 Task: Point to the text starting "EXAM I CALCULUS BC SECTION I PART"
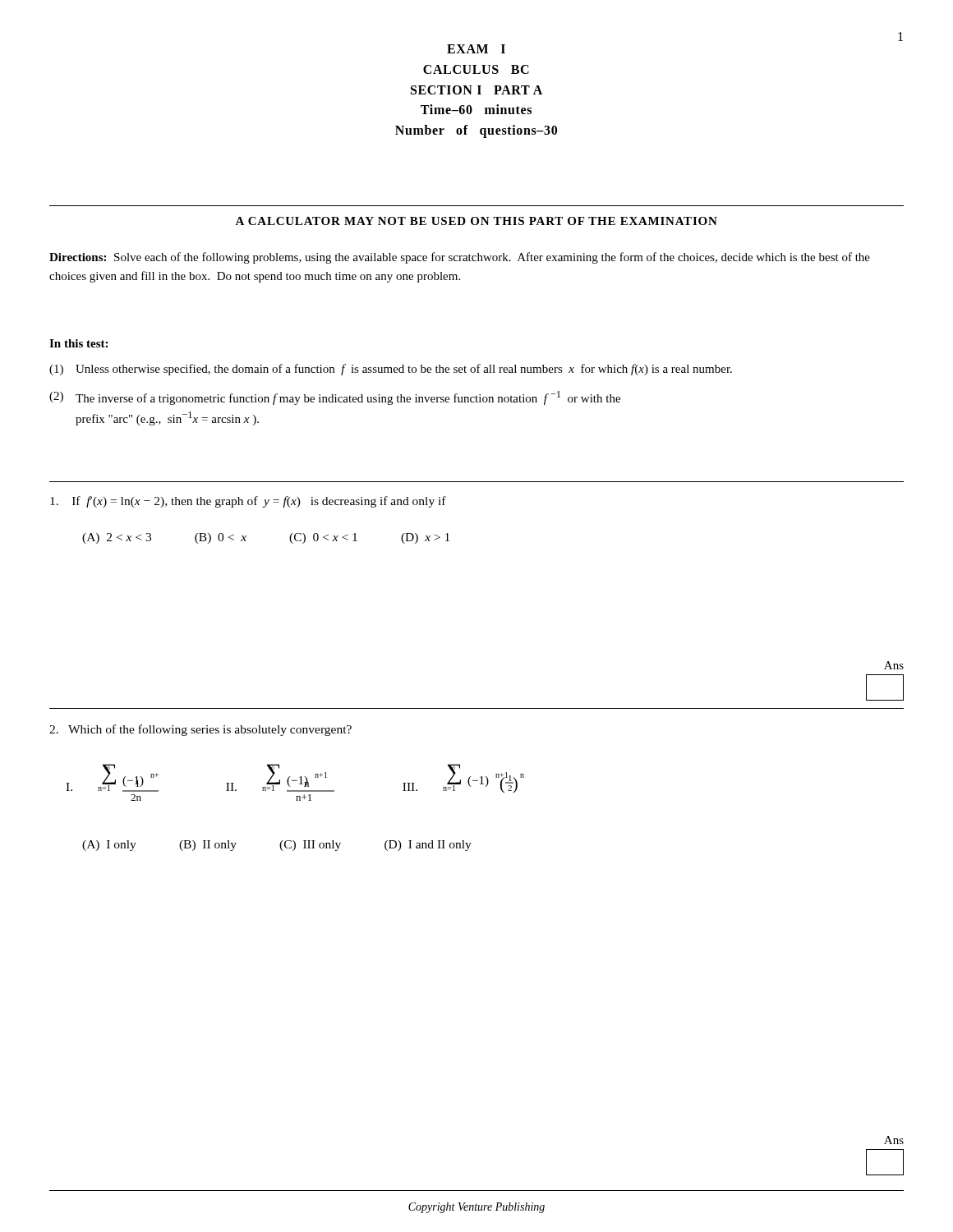coord(476,90)
